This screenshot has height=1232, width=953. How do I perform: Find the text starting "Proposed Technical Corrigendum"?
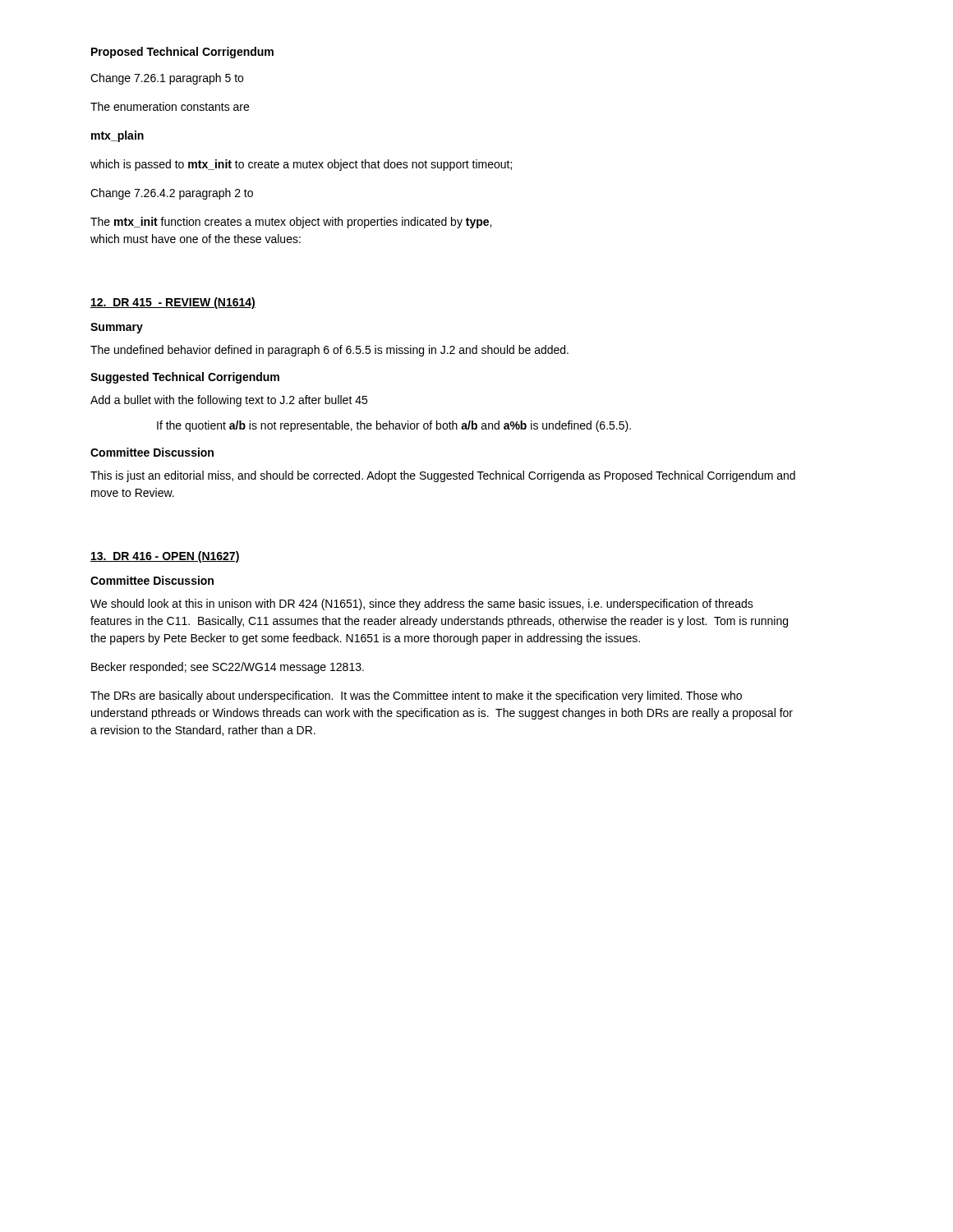pyautogui.click(x=182, y=52)
